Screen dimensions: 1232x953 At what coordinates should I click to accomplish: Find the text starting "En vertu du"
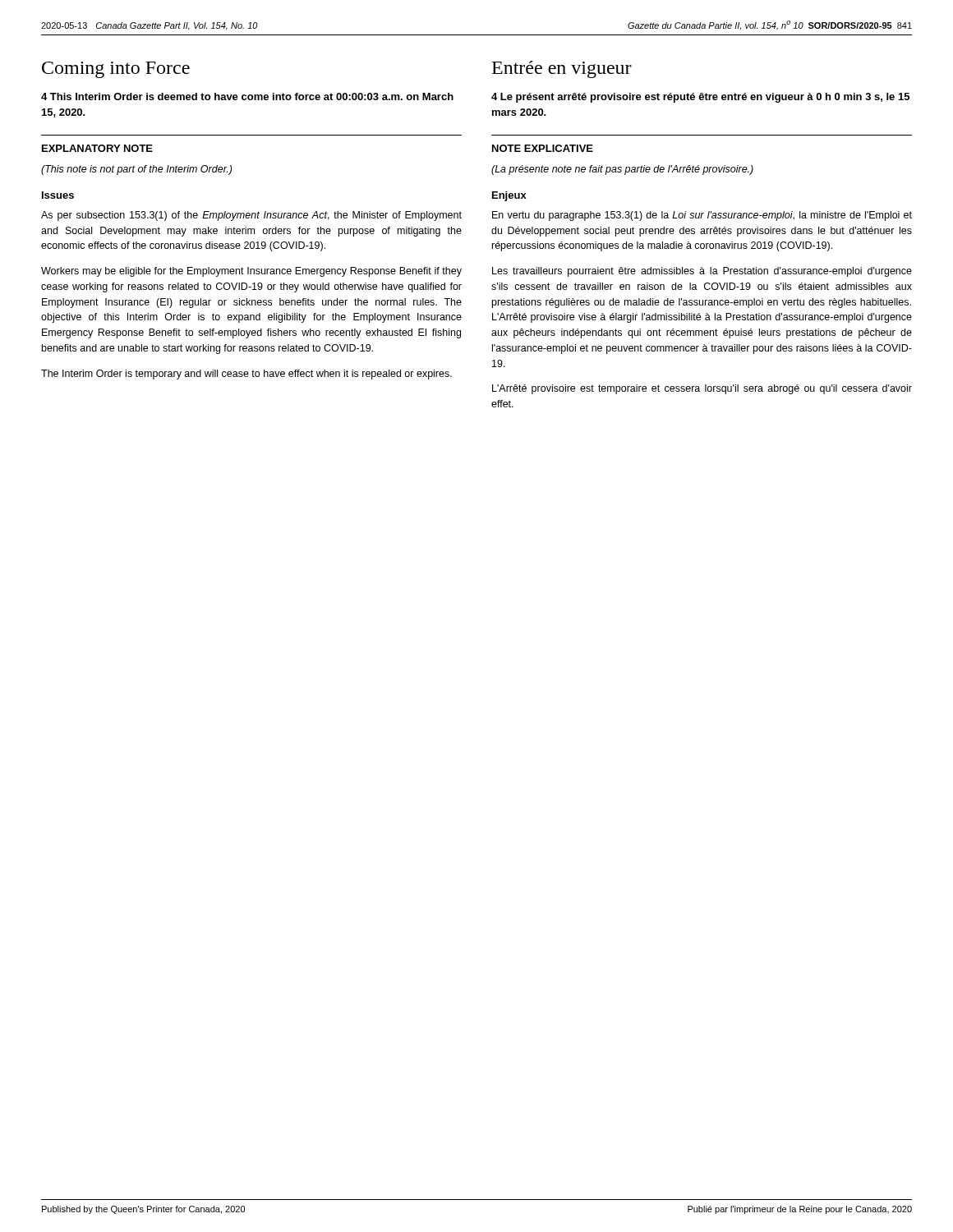point(702,231)
